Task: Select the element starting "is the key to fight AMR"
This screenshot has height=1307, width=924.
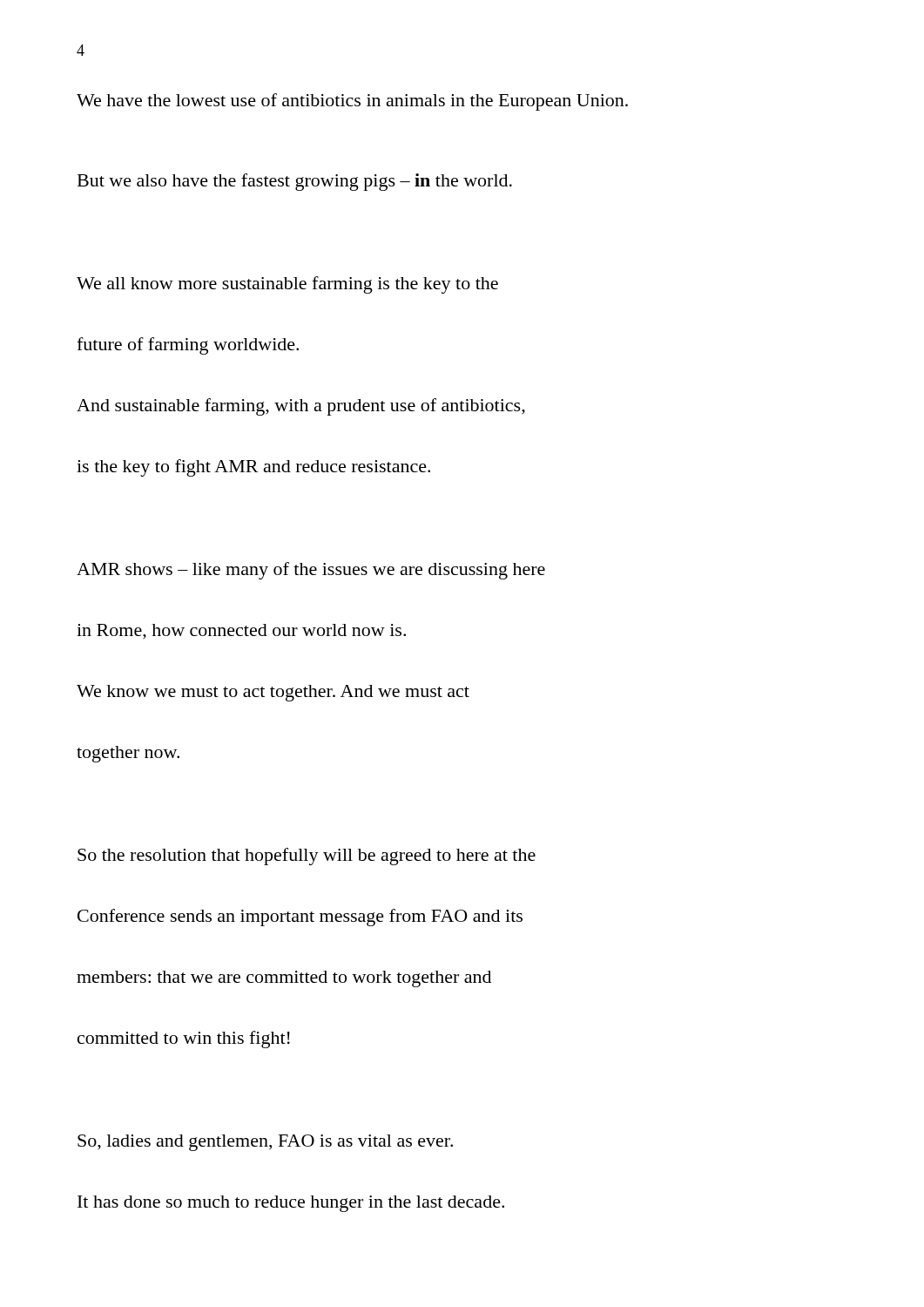Action: tap(254, 466)
